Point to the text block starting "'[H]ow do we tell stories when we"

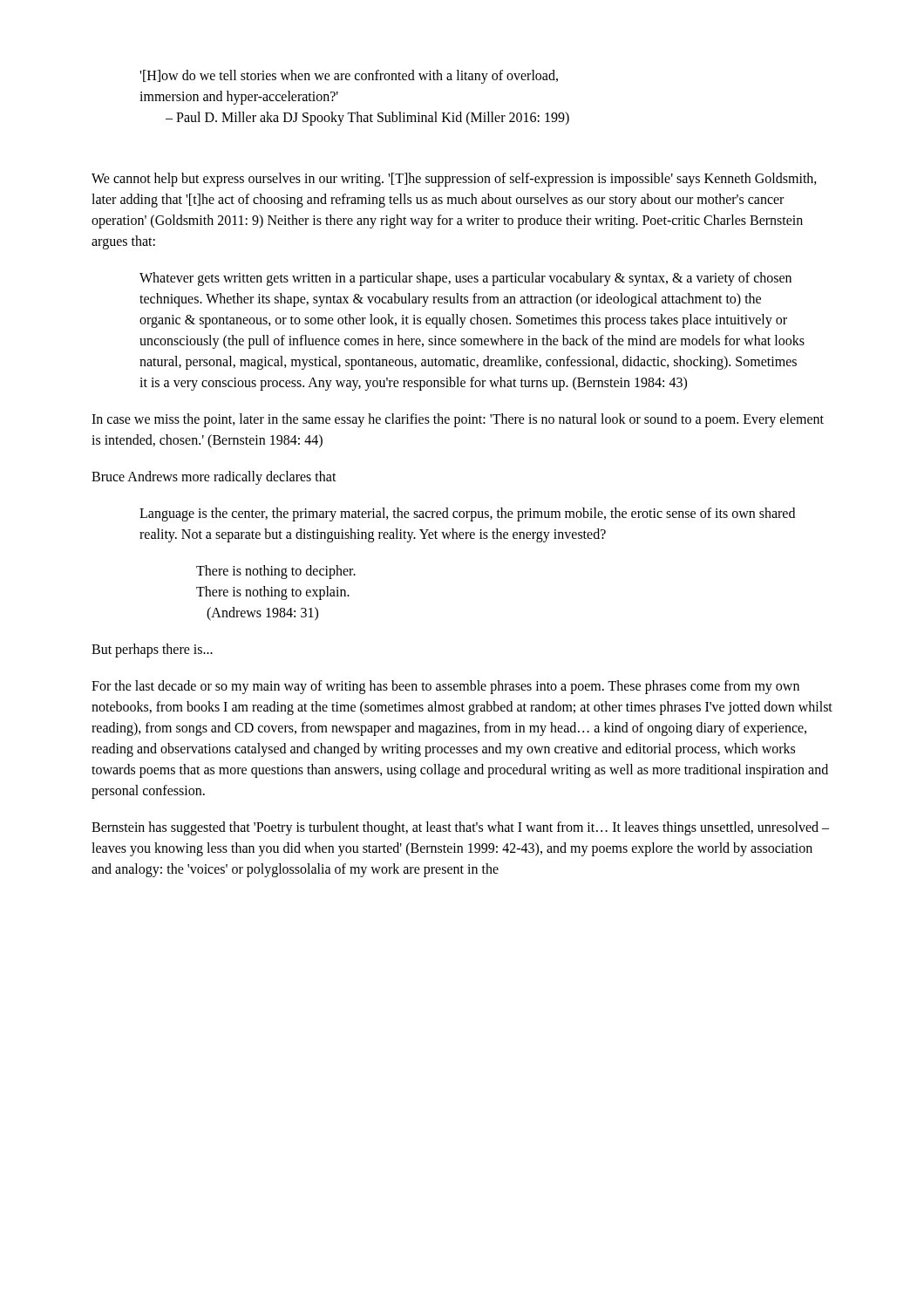click(349, 77)
